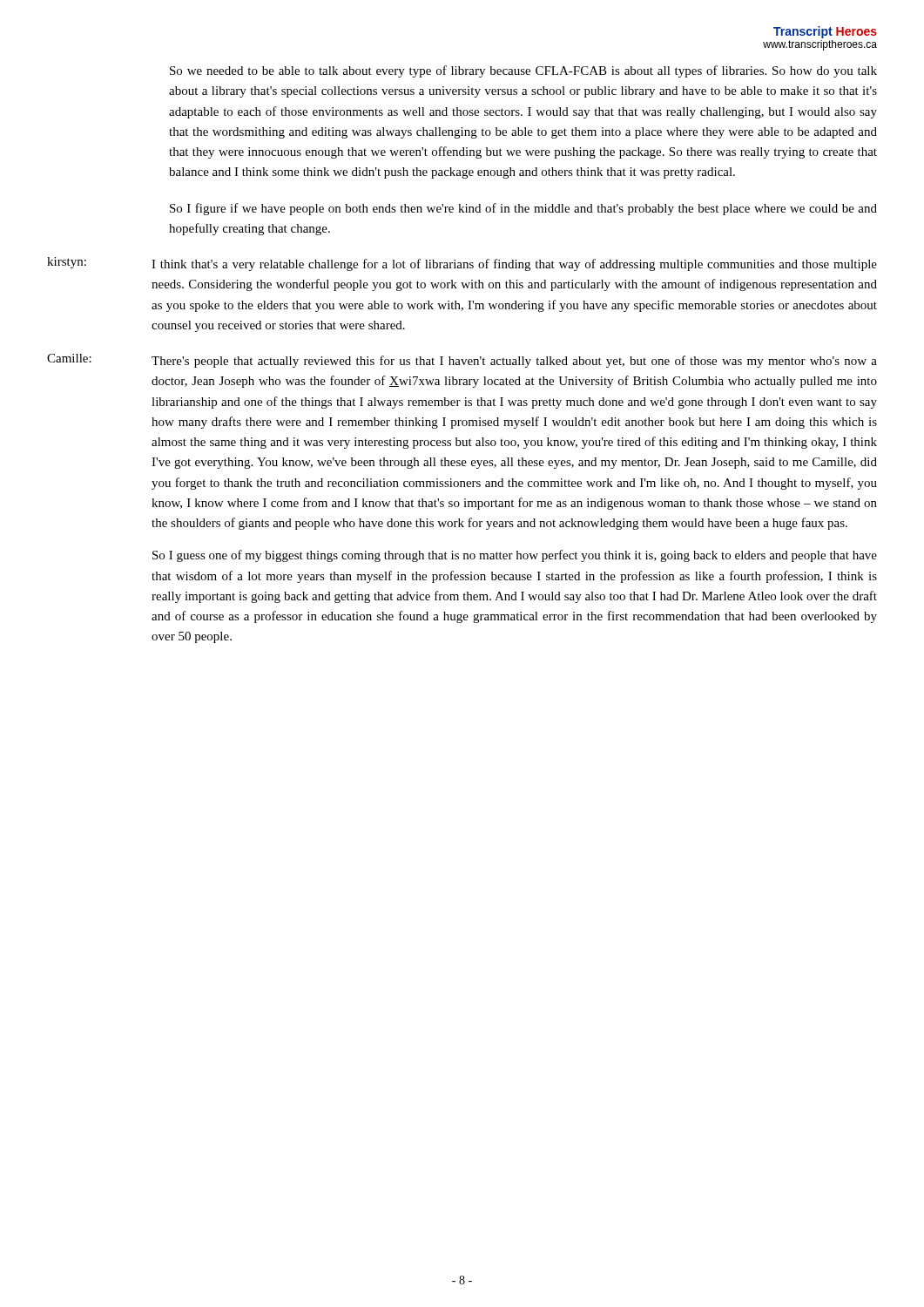Point to the region starting "kirstyn: I think that's a"
The width and height of the screenshot is (924, 1307).
pos(462,295)
